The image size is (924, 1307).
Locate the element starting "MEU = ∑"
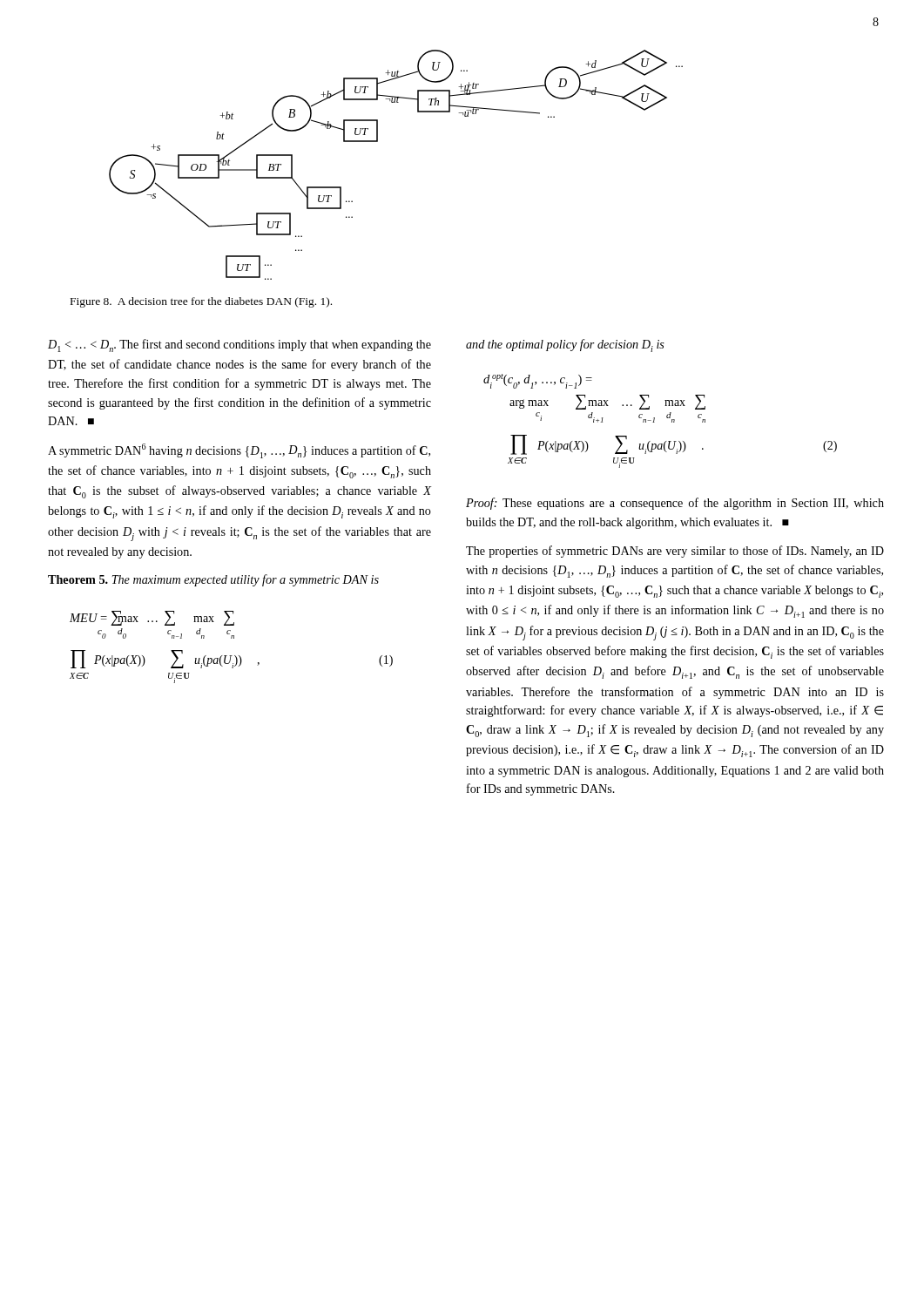pos(240,640)
